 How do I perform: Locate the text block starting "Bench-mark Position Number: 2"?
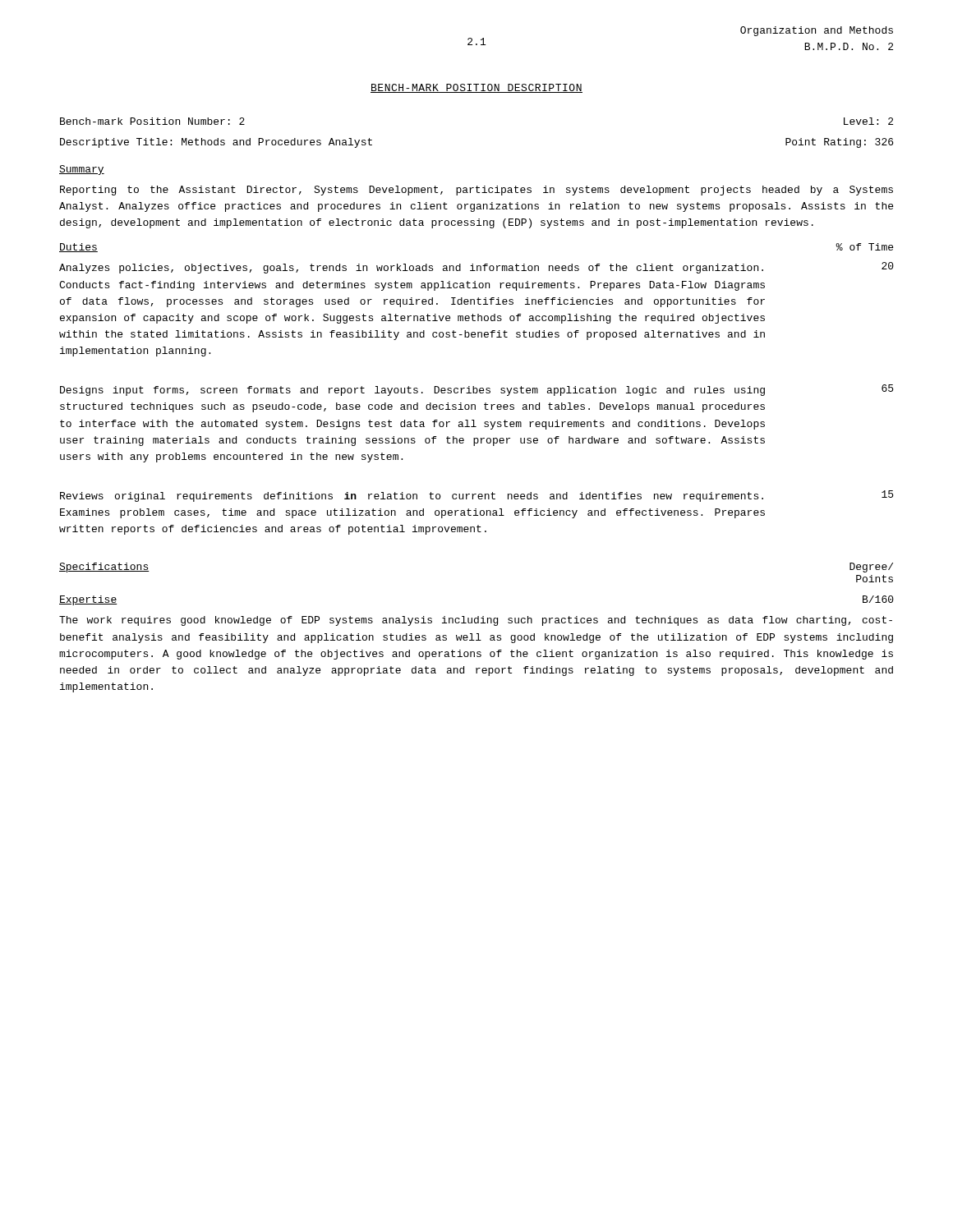coord(120,121)
